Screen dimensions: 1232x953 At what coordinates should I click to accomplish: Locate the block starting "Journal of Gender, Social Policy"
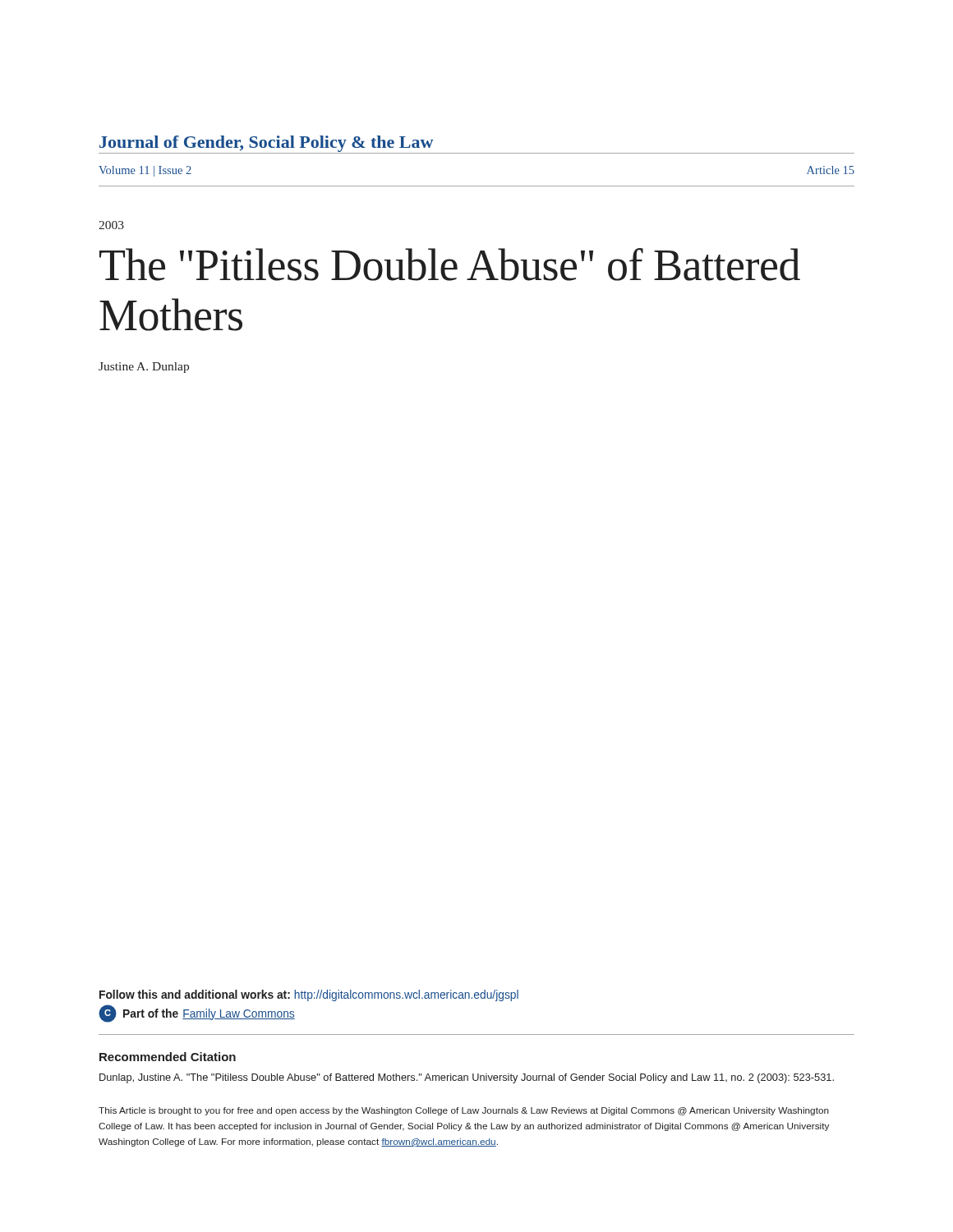[x=266, y=142]
